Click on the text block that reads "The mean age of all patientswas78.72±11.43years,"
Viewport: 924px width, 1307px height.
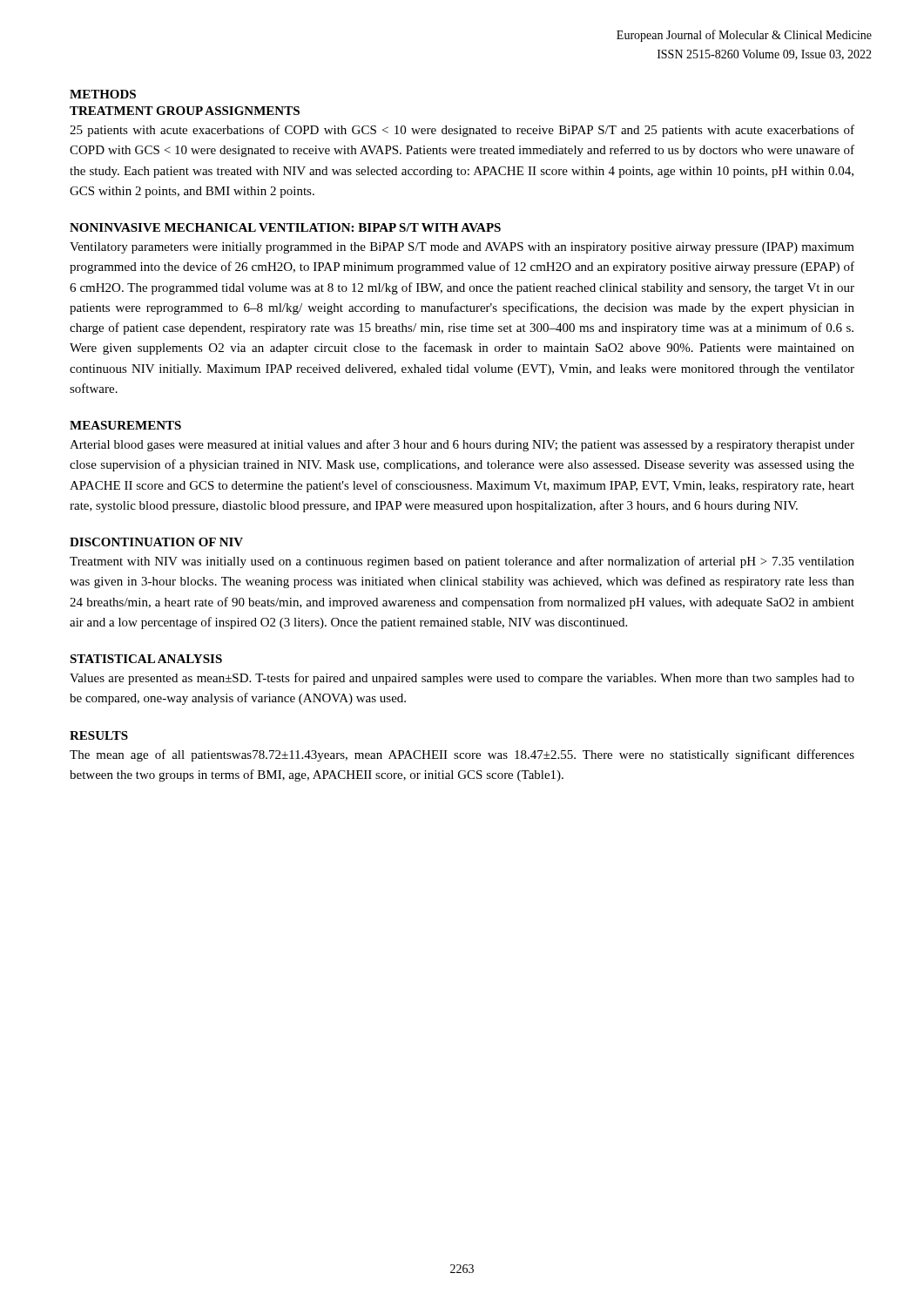[x=462, y=765]
